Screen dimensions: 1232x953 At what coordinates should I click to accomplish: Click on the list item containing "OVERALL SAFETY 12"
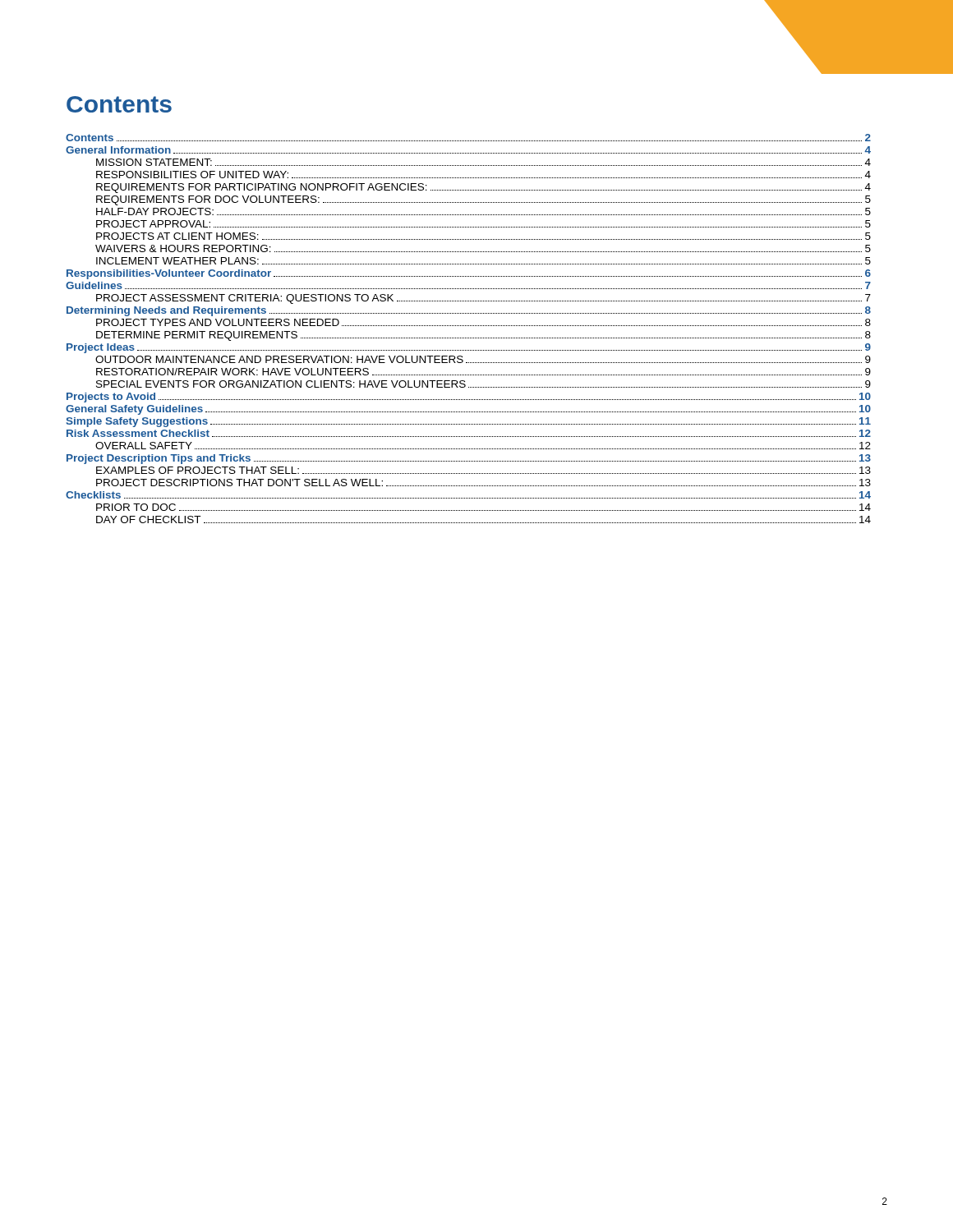pyautogui.click(x=483, y=446)
